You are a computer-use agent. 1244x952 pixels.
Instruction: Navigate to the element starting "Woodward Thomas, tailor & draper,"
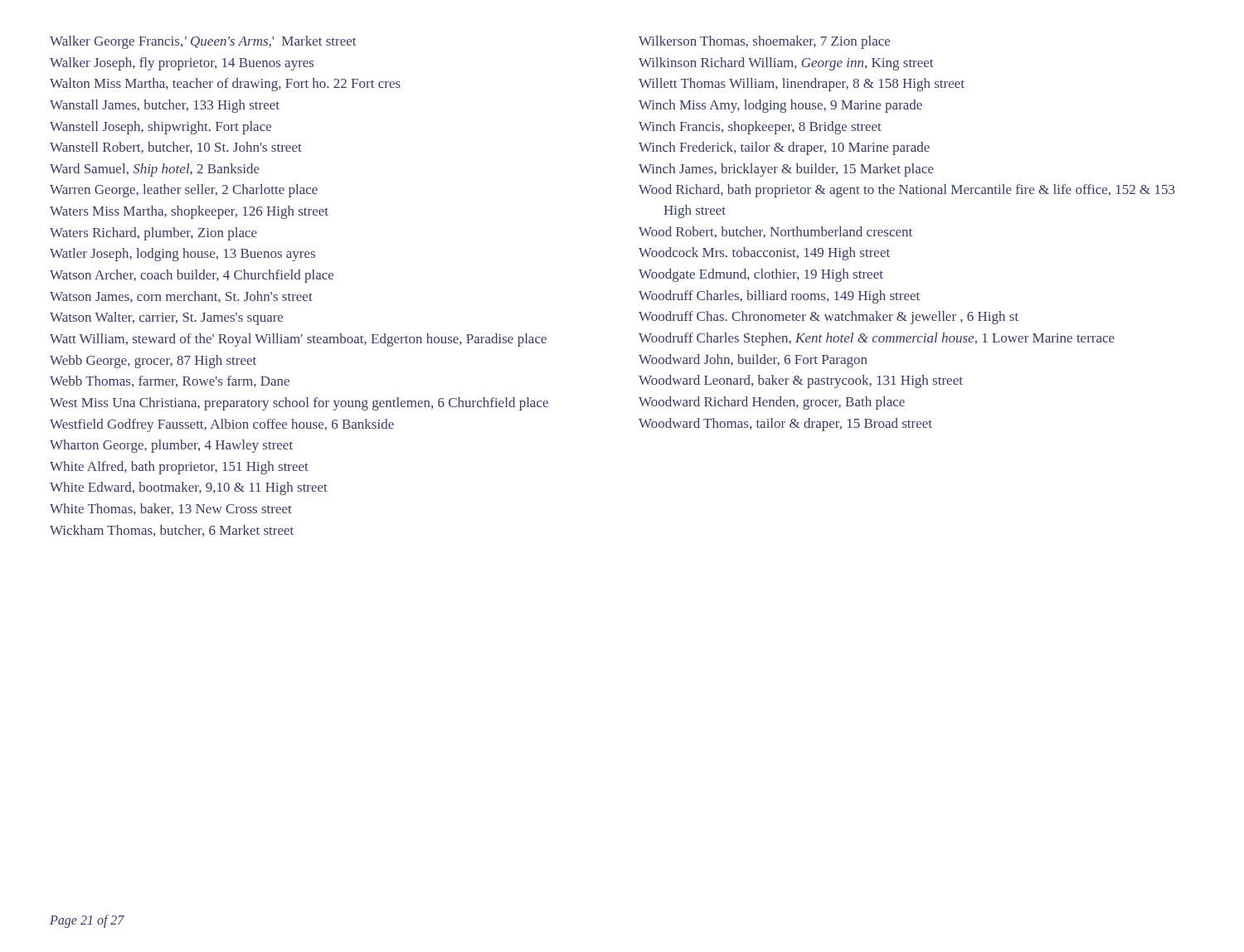click(785, 423)
